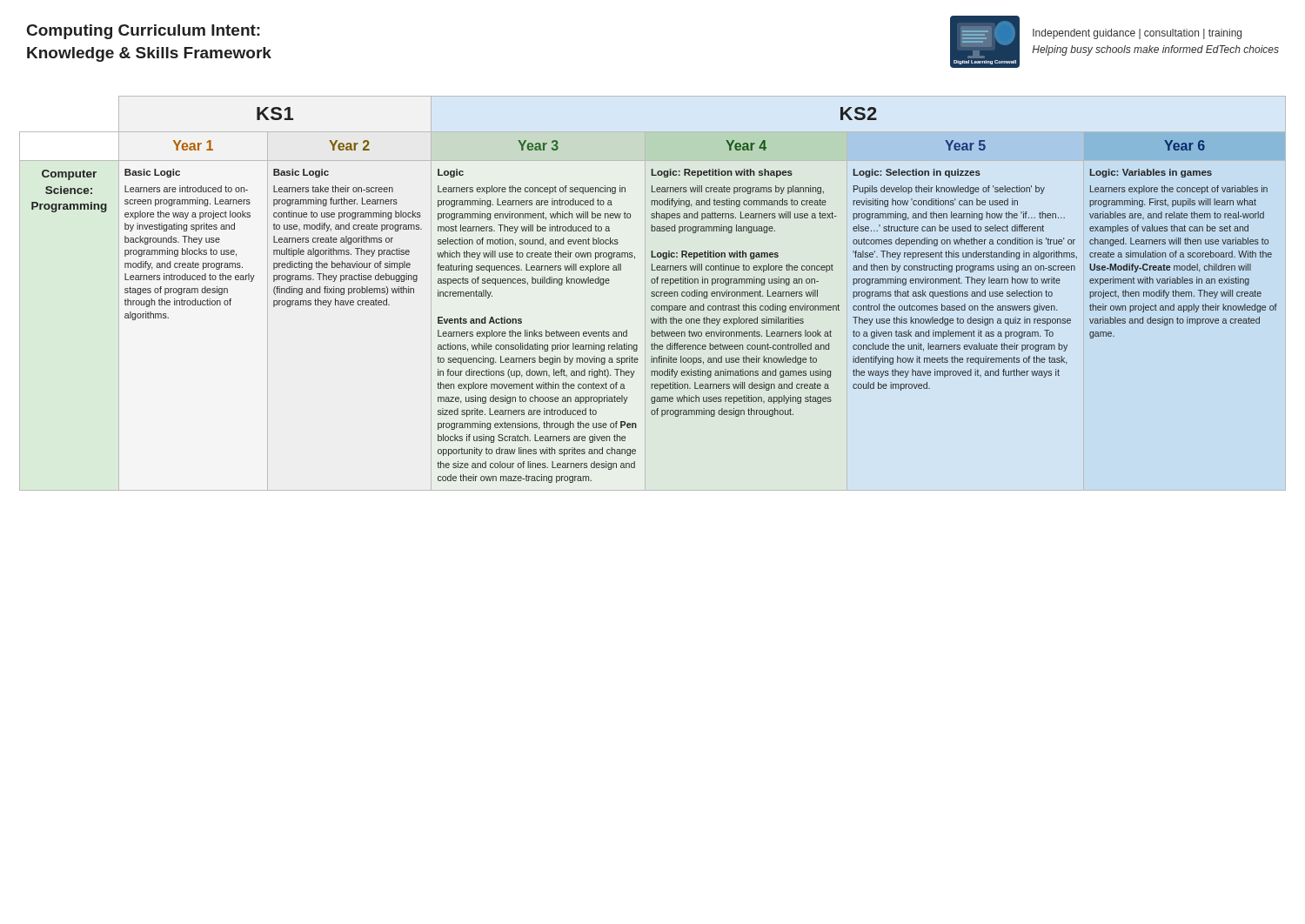Navigate to the text starting "Independent guidance | consultation"

pyautogui.click(x=1156, y=41)
